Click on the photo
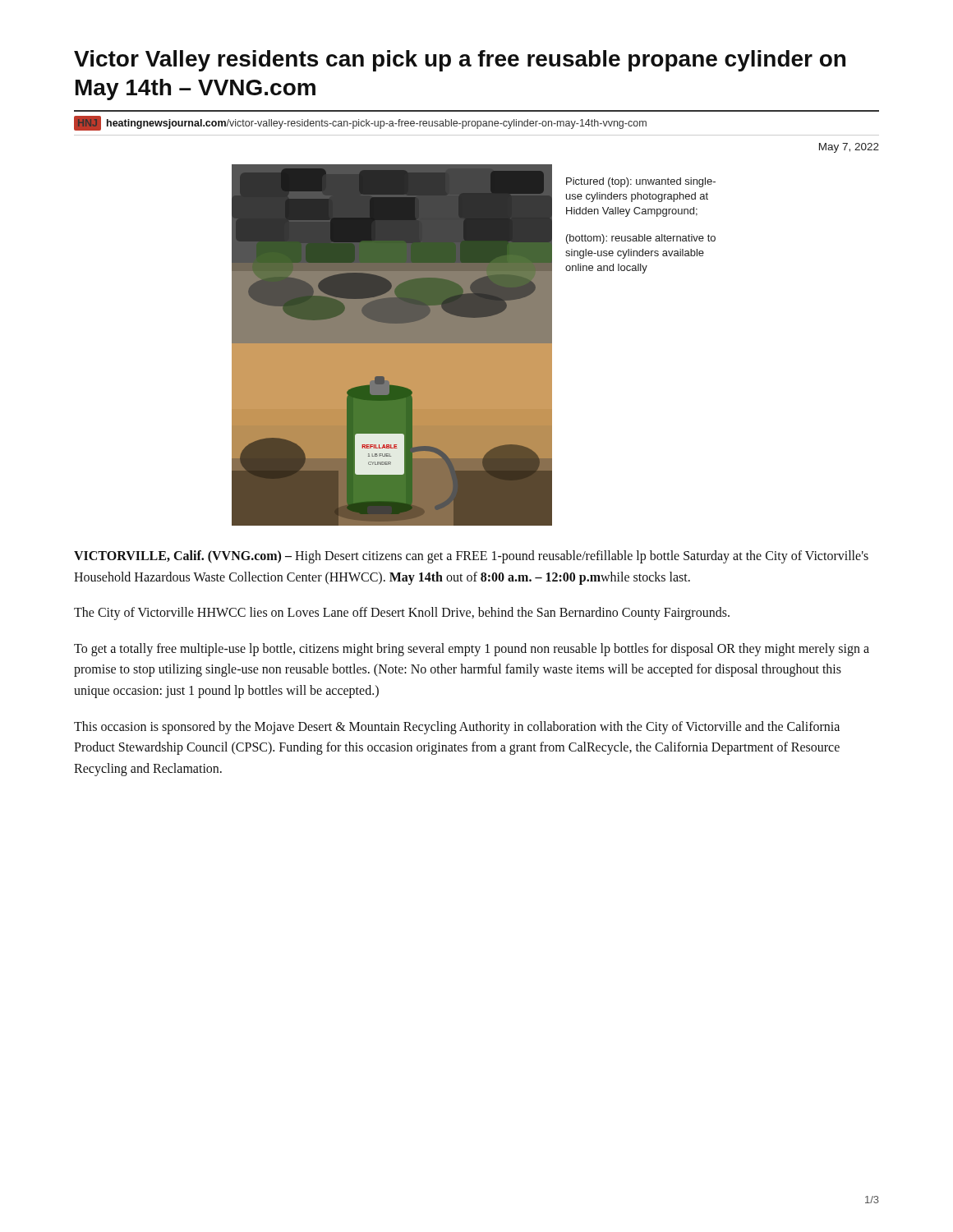The image size is (953, 1232). tap(392, 345)
